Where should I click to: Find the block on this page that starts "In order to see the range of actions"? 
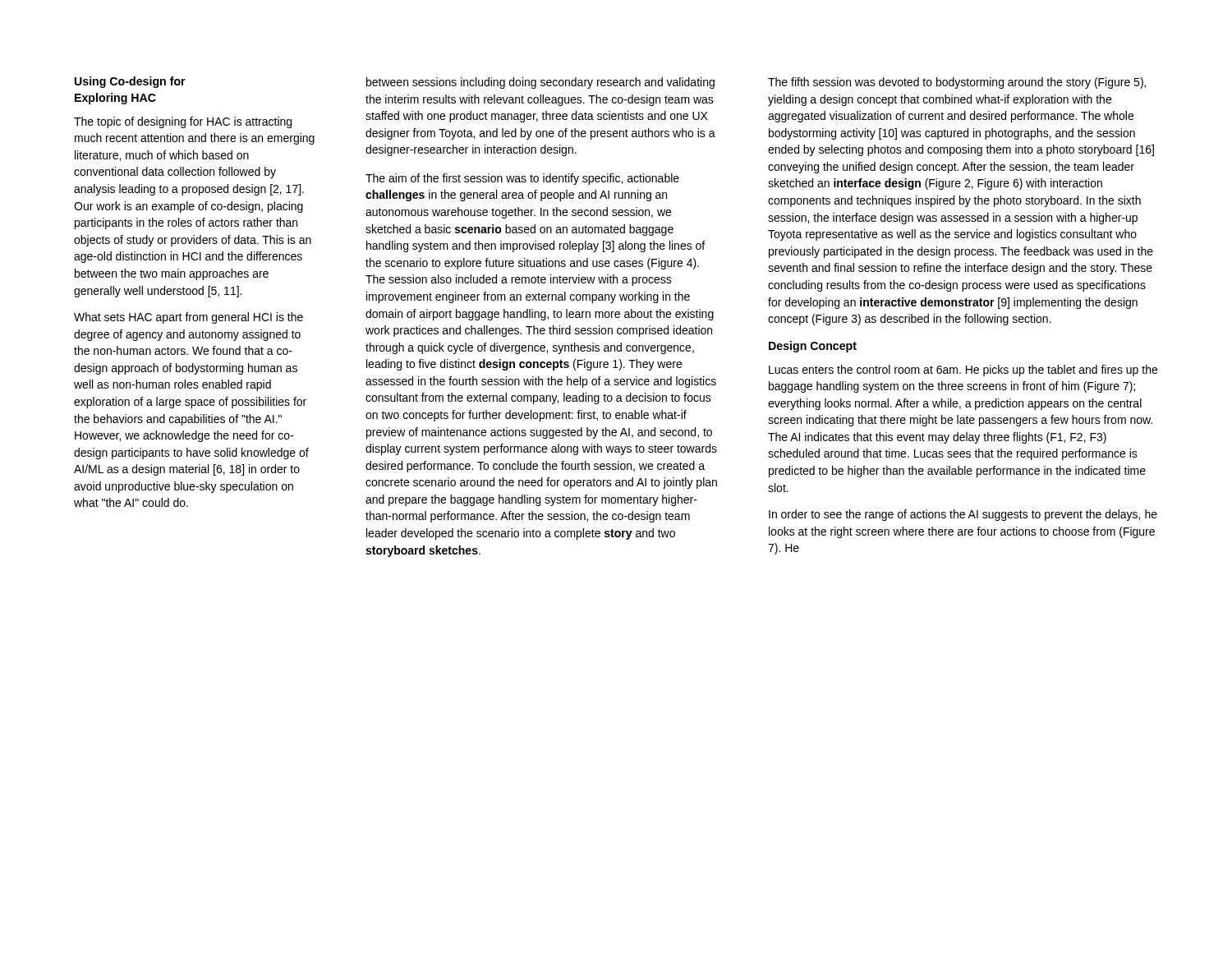click(963, 532)
